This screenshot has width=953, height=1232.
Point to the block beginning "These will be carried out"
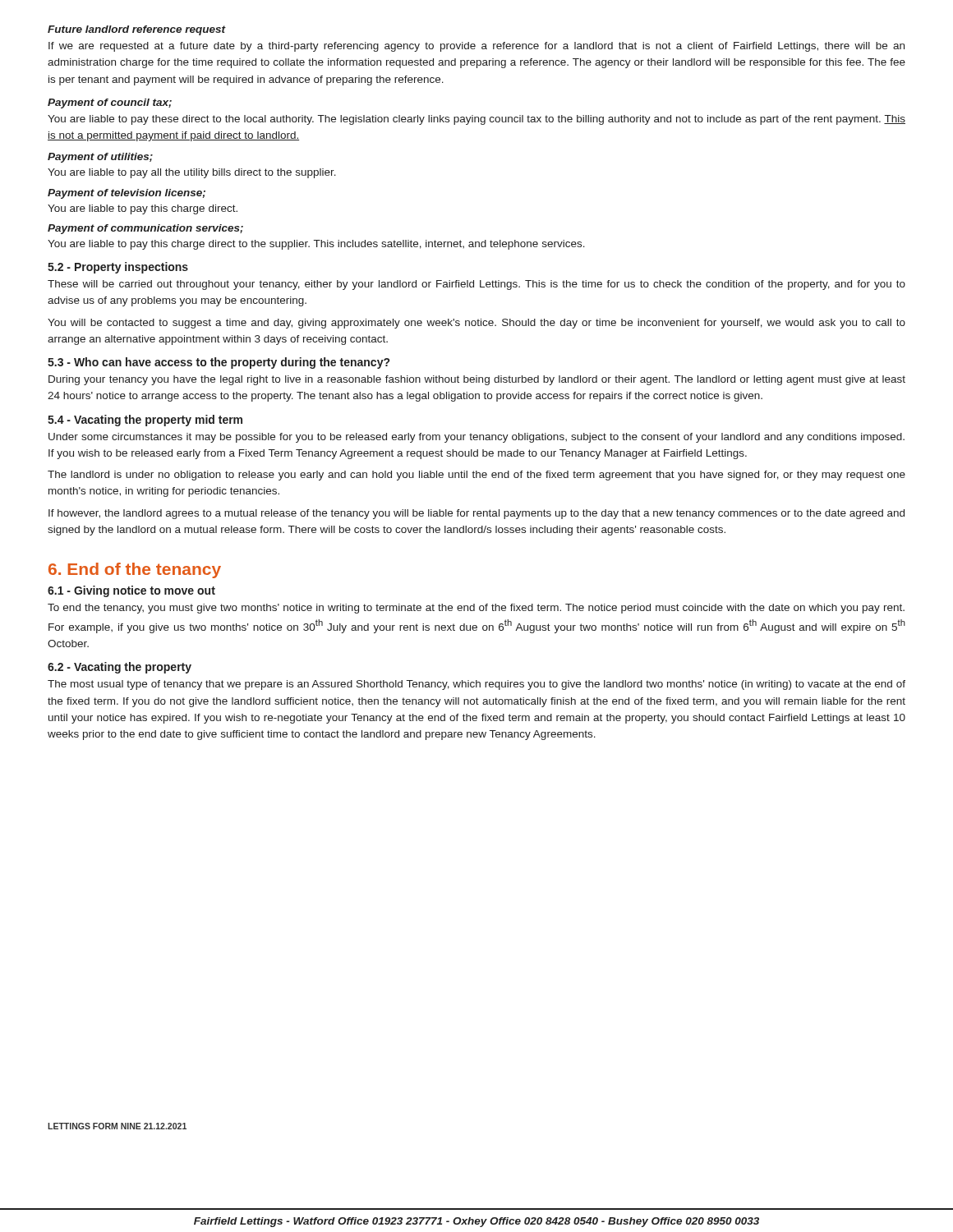pos(476,312)
